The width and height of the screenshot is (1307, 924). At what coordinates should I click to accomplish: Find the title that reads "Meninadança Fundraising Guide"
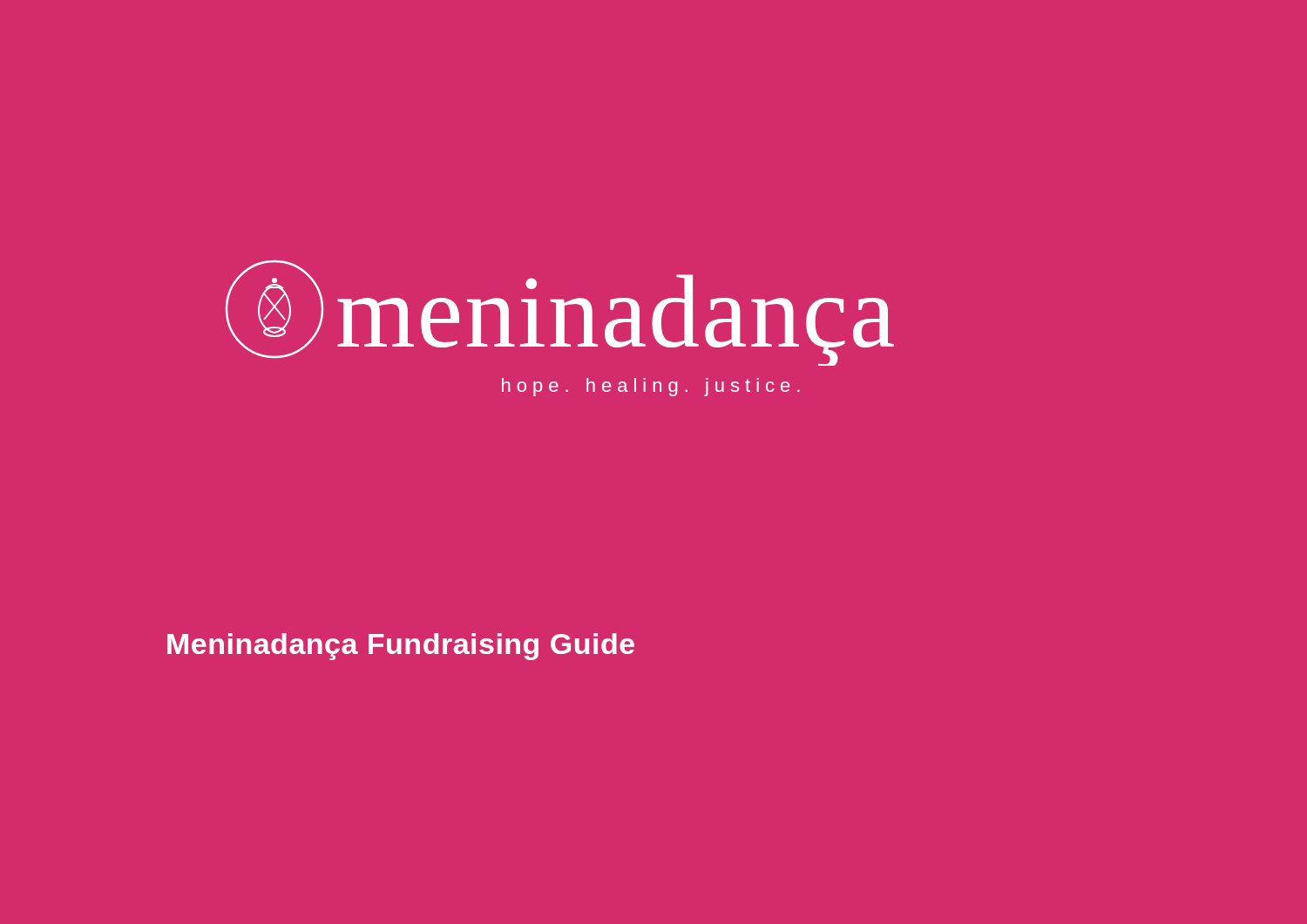401,644
